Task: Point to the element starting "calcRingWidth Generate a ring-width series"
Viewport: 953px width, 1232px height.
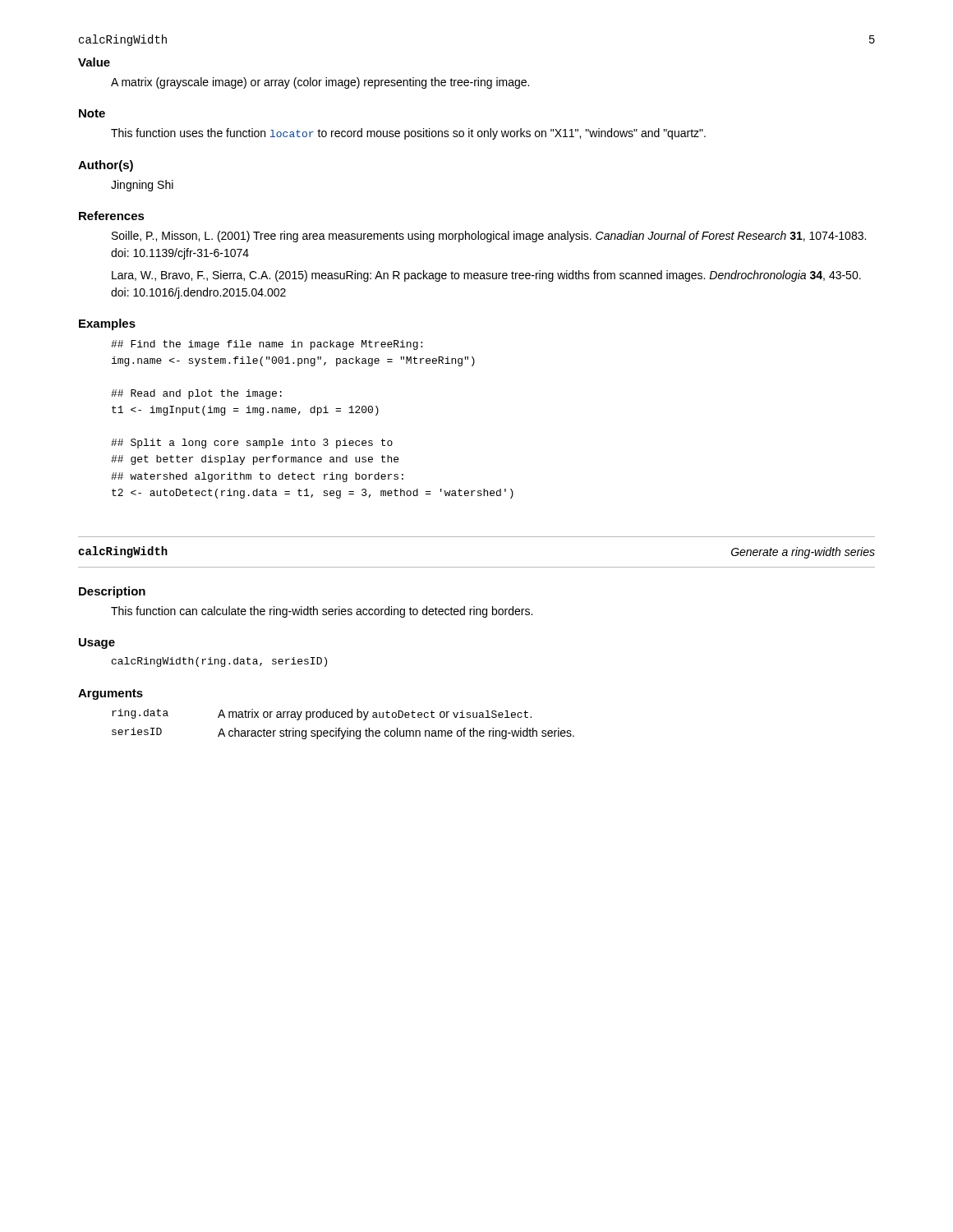Action: [122, 552]
